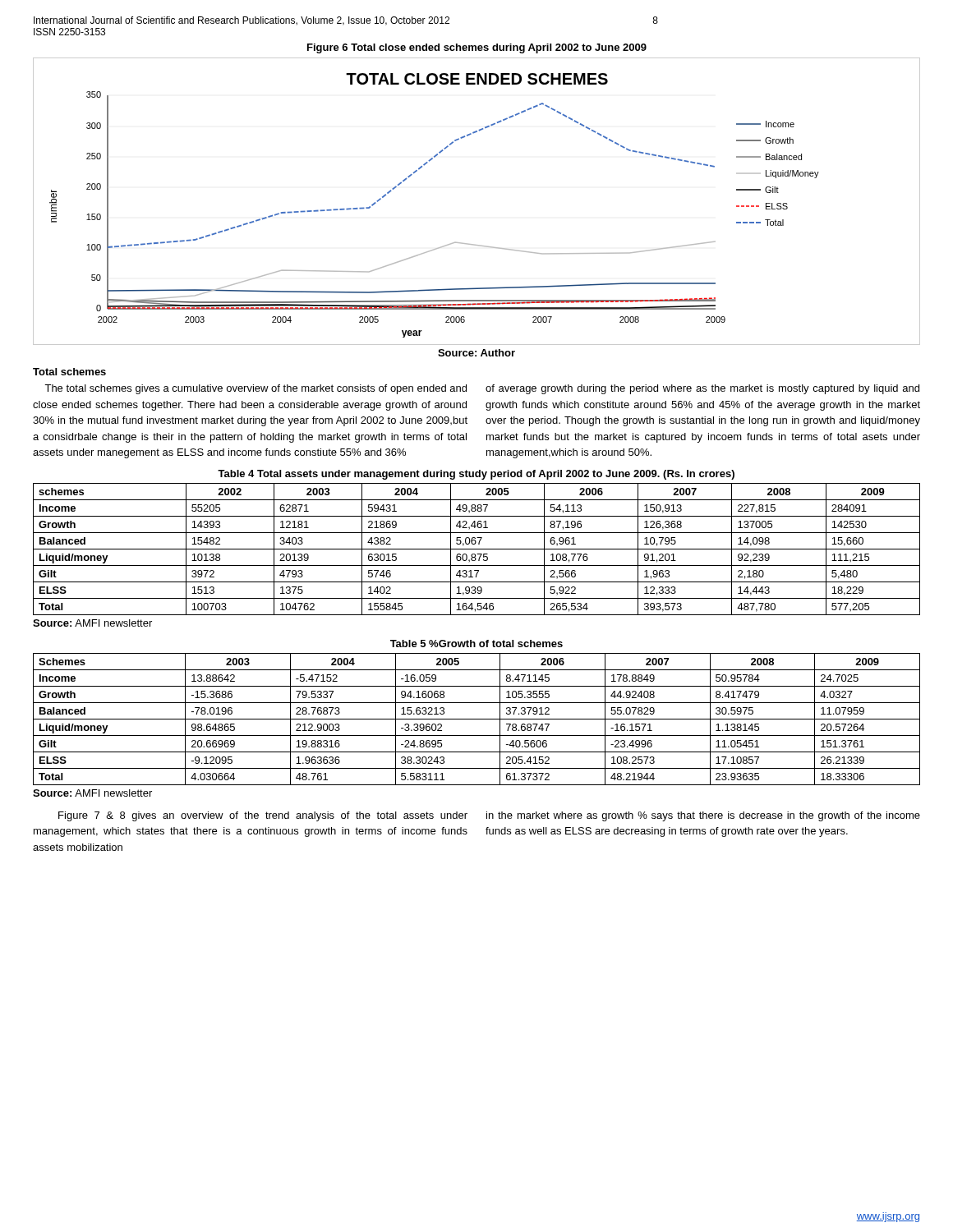This screenshot has width=953, height=1232.
Task: Select the passage starting "Source: Author"
Action: pos(476,353)
